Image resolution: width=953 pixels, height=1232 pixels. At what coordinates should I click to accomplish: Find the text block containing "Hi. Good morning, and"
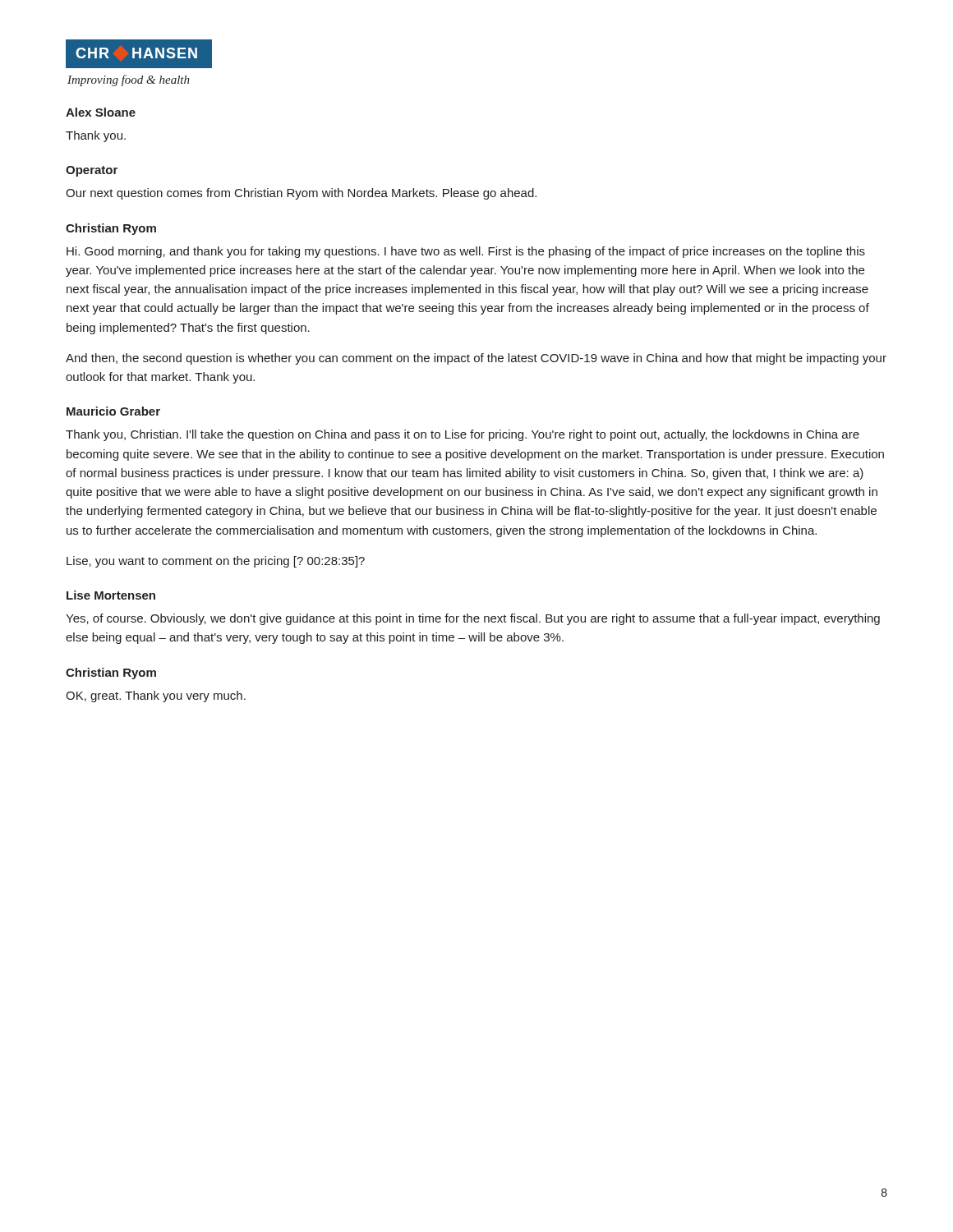click(x=467, y=289)
